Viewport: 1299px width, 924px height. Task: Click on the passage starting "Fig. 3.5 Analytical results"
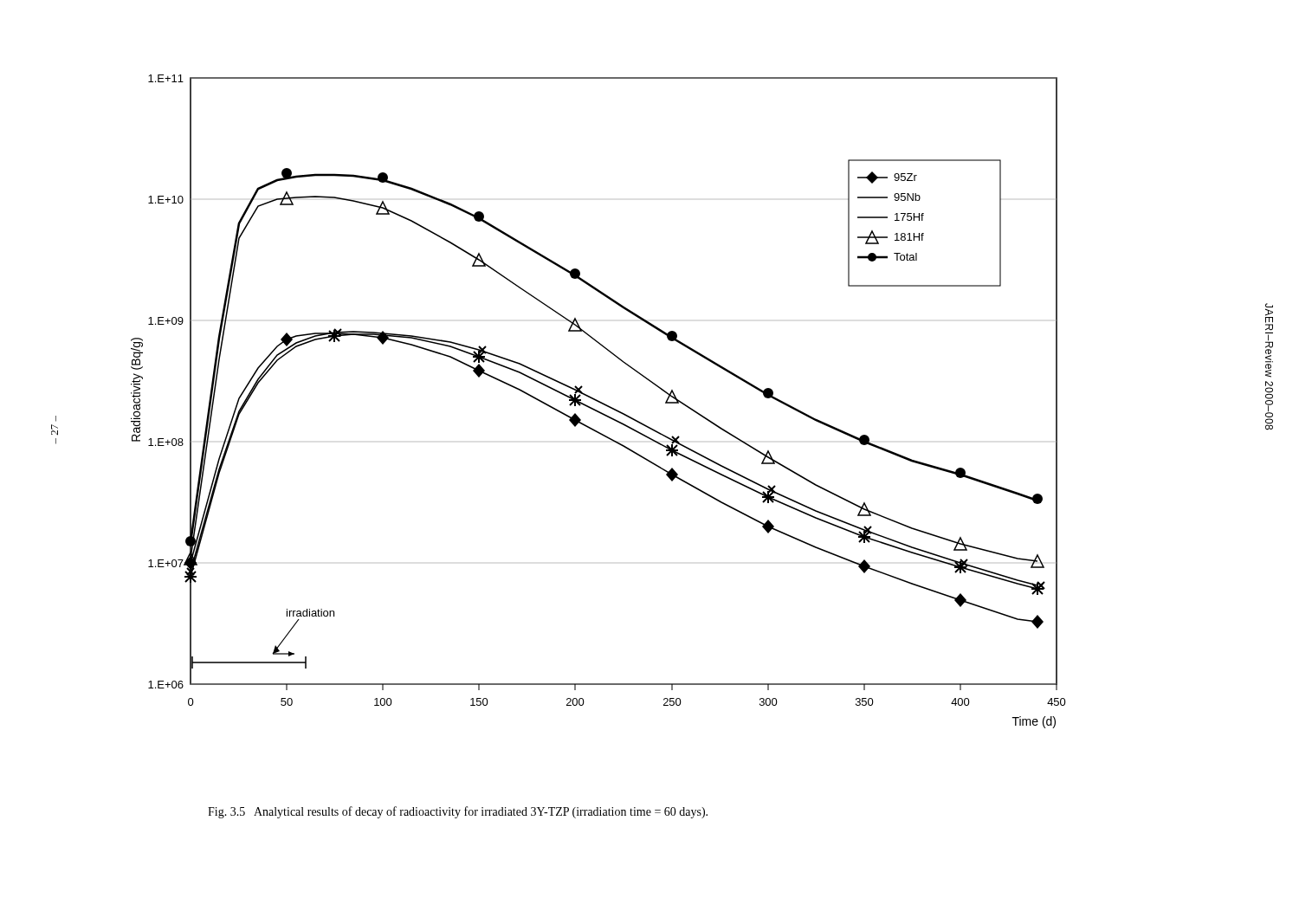pyautogui.click(x=458, y=812)
